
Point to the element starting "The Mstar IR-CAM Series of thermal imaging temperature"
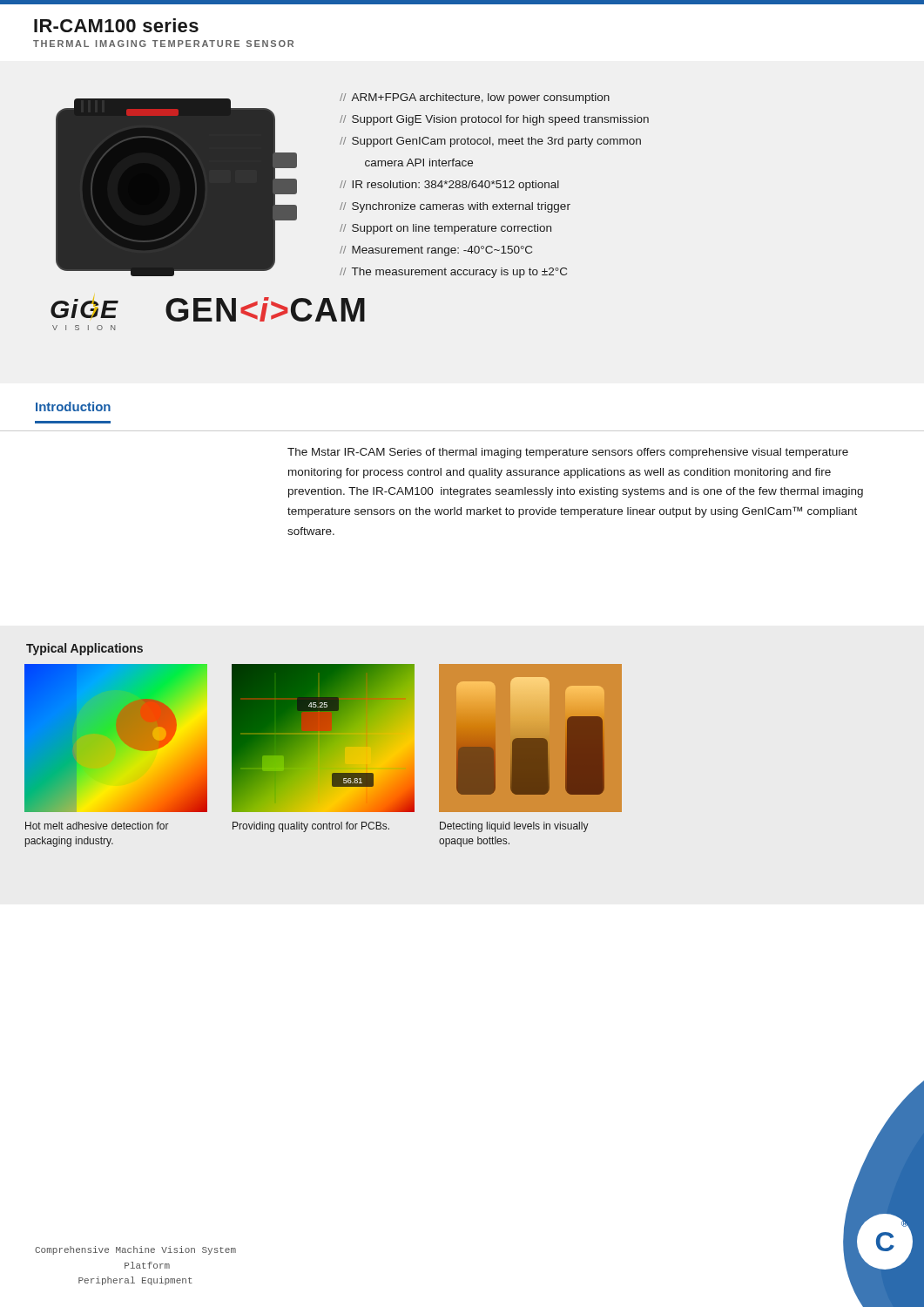tap(575, 491)
